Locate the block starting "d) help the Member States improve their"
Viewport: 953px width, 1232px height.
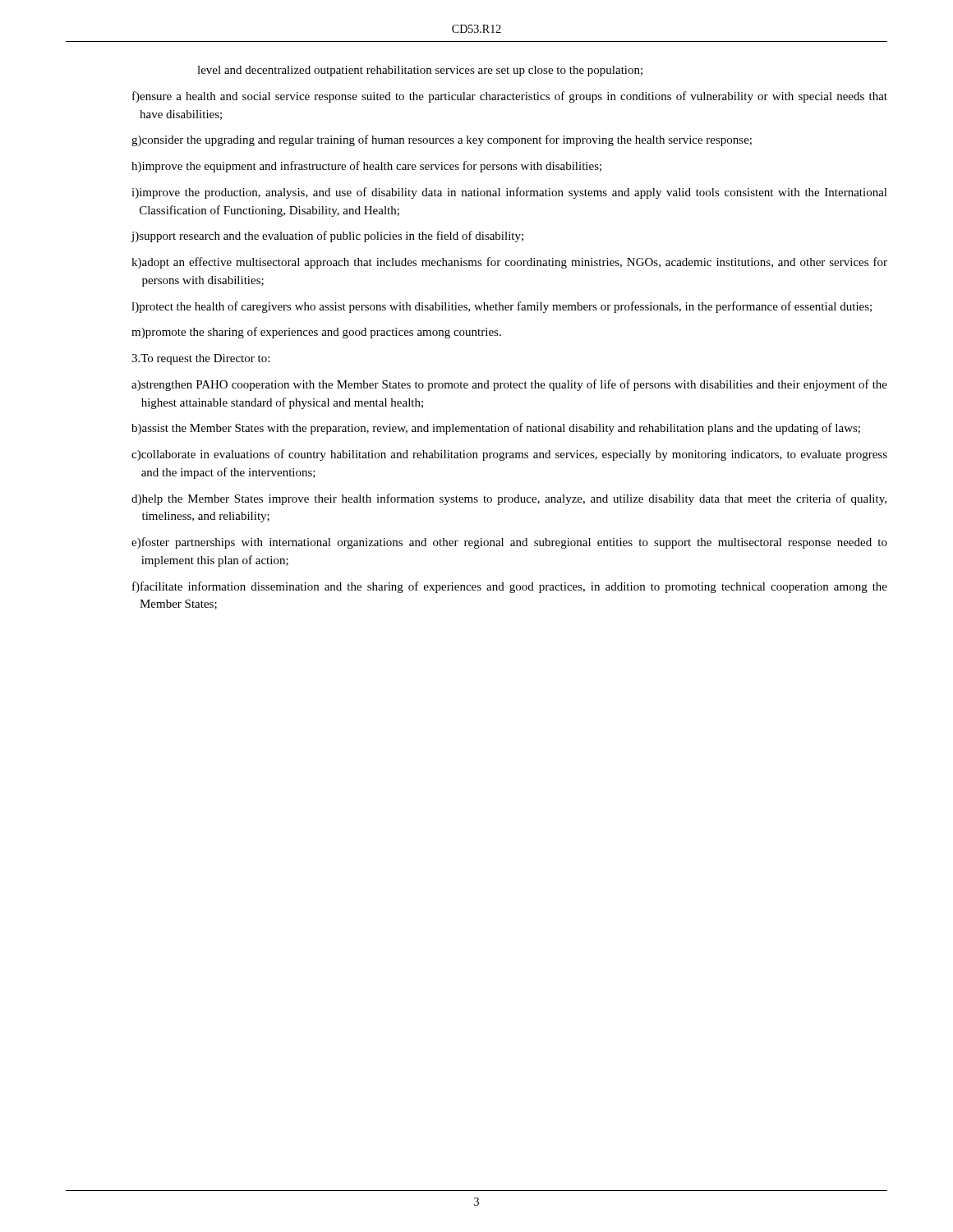pos(476,508)
